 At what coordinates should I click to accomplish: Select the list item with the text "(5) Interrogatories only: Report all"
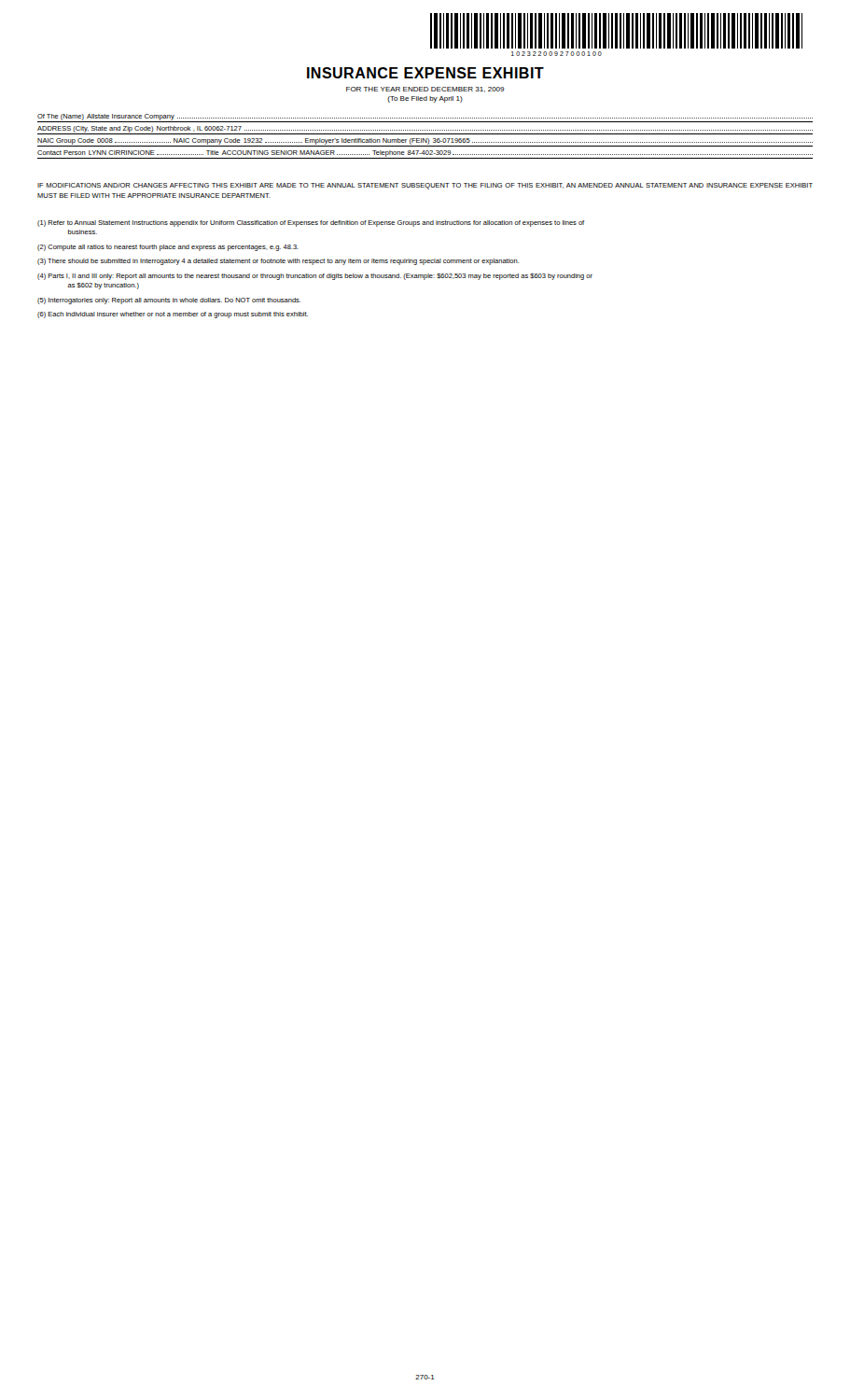click(x=169, y=300)
